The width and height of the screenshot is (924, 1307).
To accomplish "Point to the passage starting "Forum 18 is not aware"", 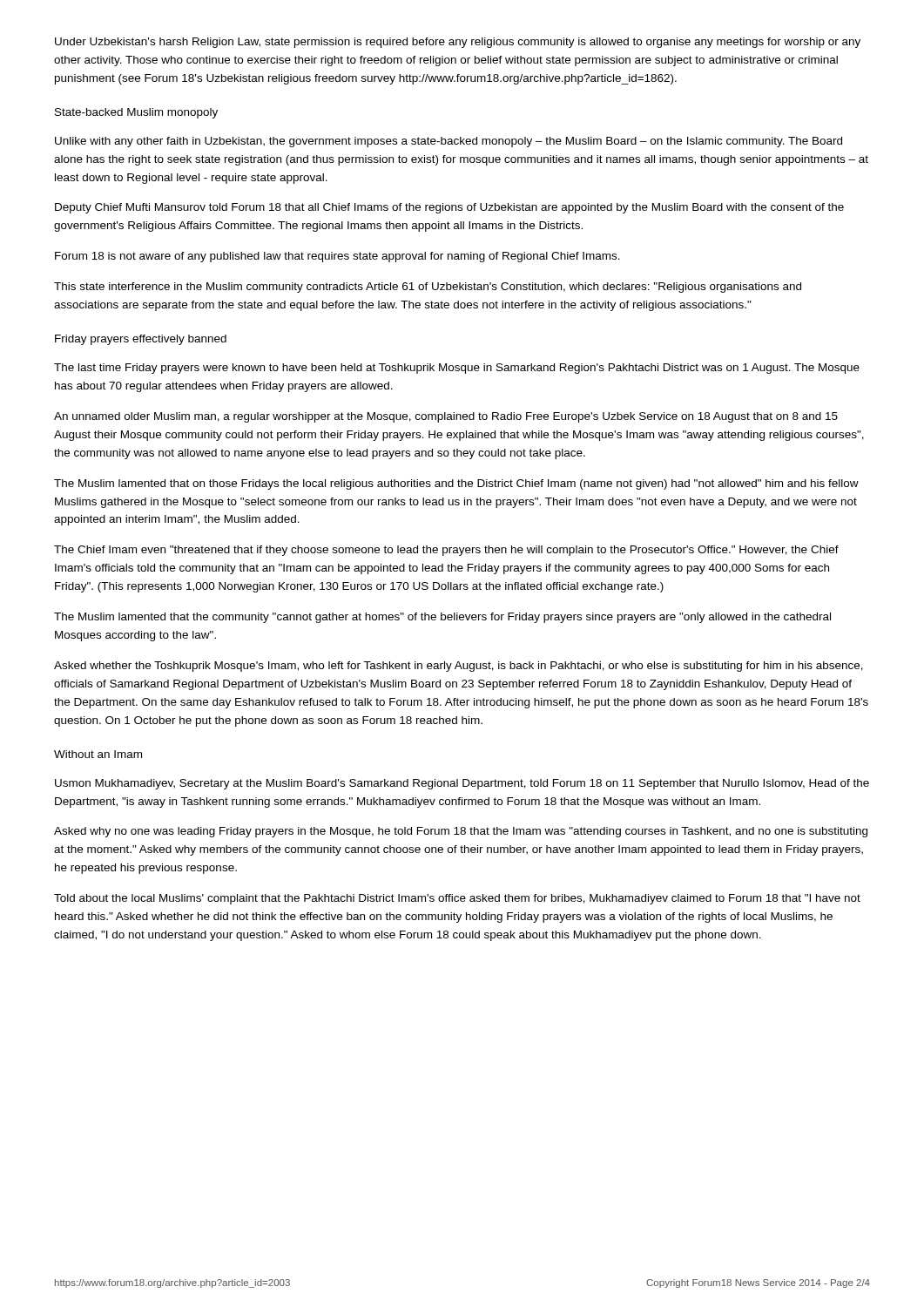I will (337, 256).
